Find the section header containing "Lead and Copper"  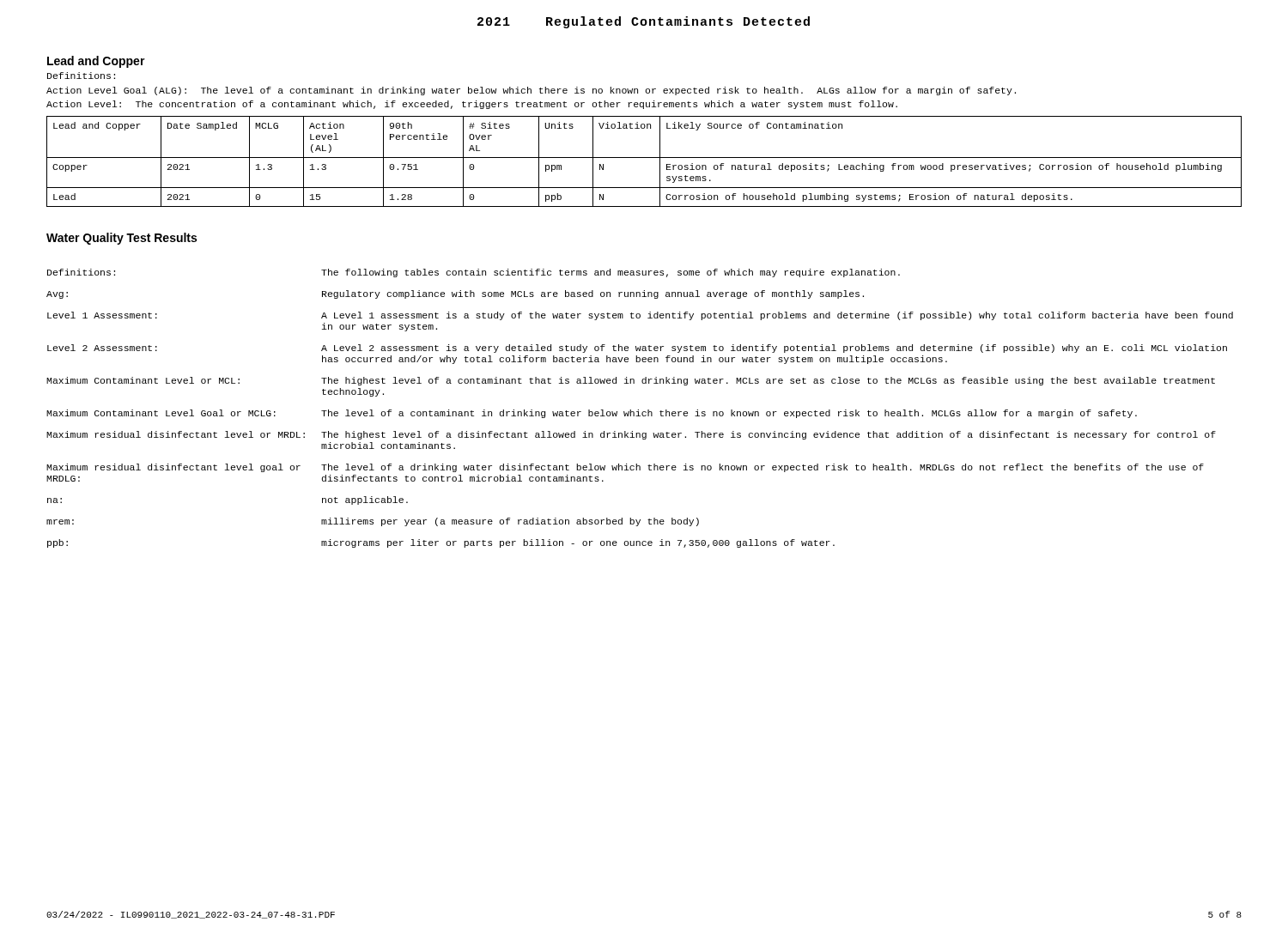(x=95, y=61)
